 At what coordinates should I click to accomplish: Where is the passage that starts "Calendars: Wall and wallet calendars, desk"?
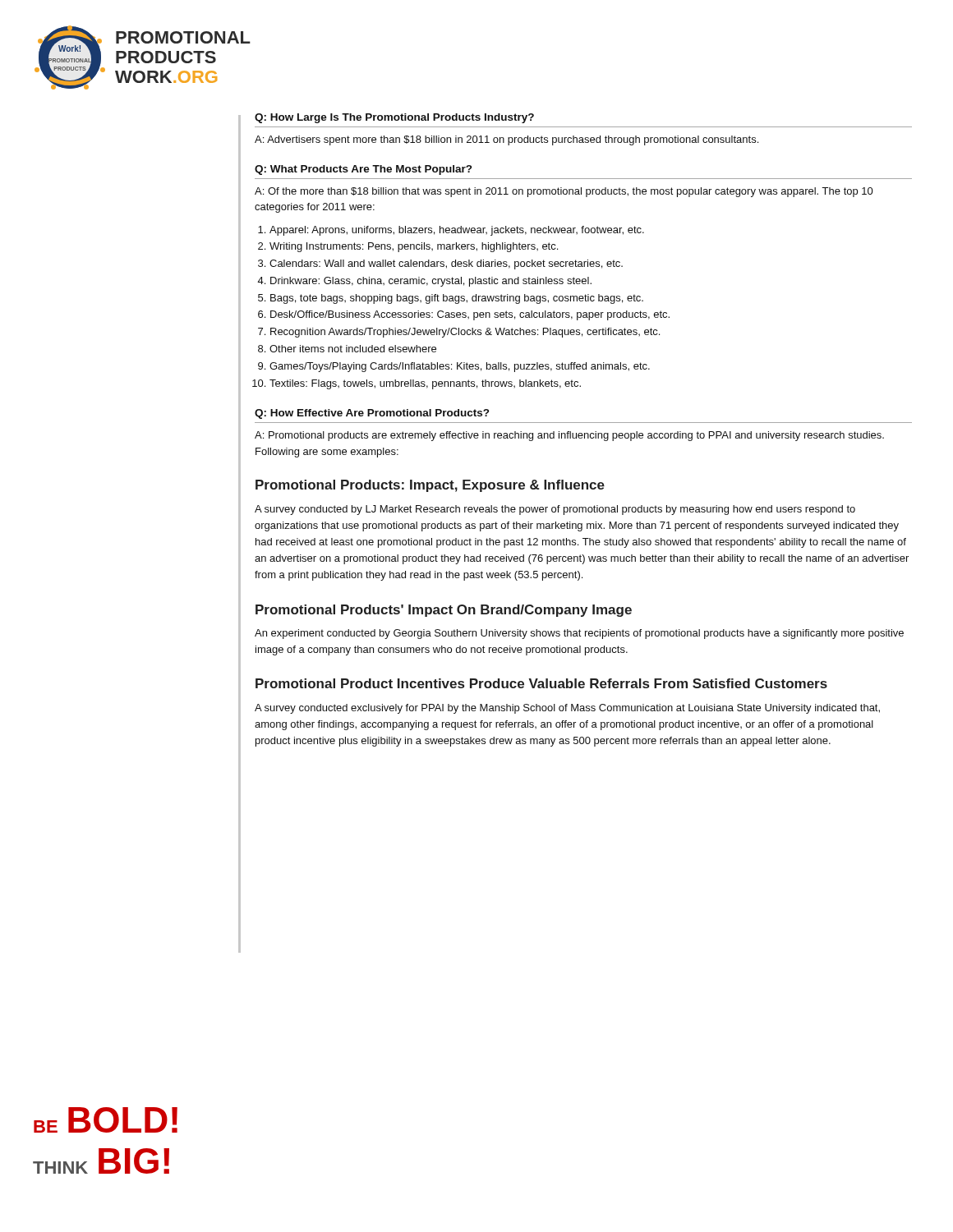click(446, 263)
